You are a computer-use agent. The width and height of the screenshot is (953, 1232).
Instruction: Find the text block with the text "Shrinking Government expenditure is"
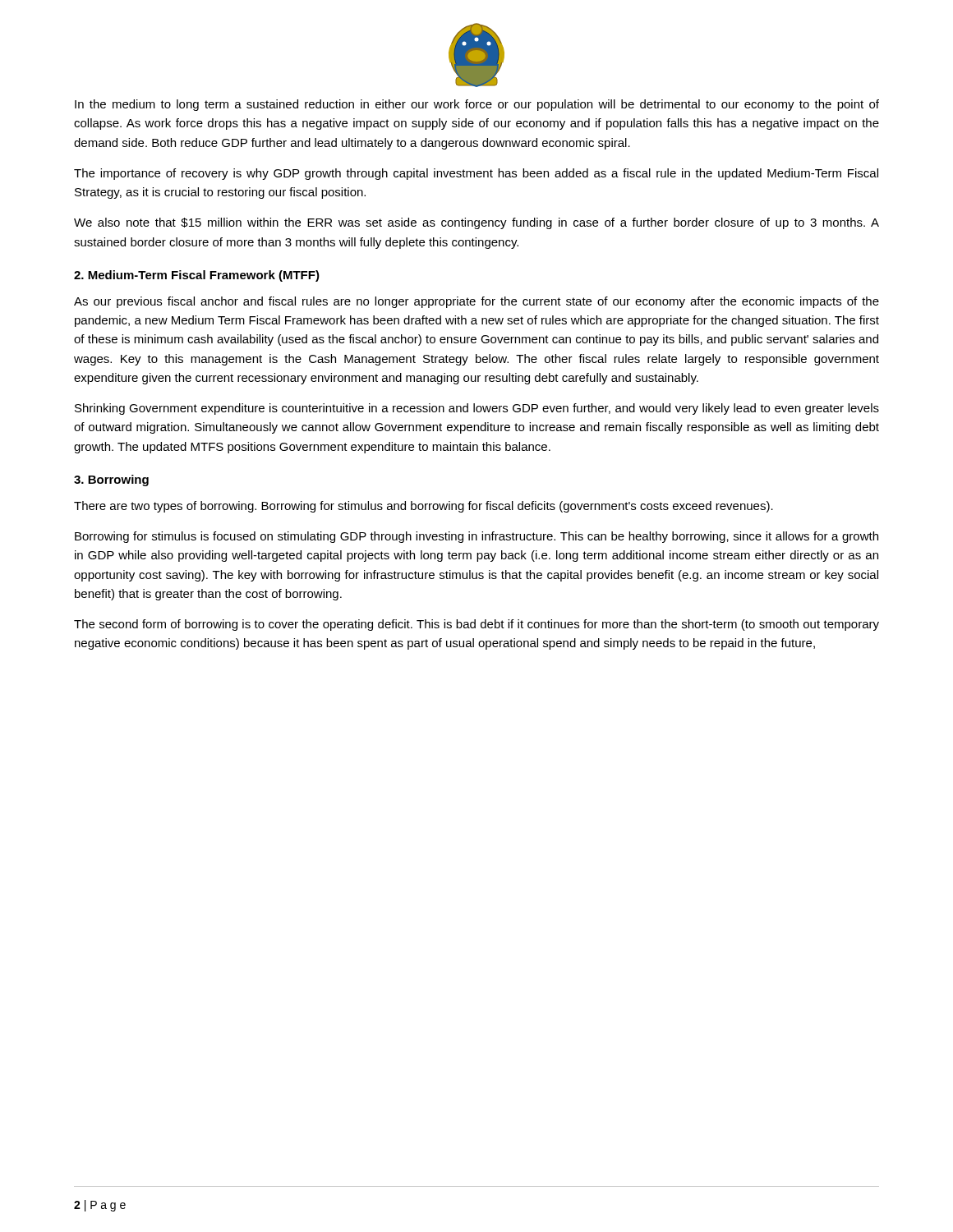tap(476, 427)
